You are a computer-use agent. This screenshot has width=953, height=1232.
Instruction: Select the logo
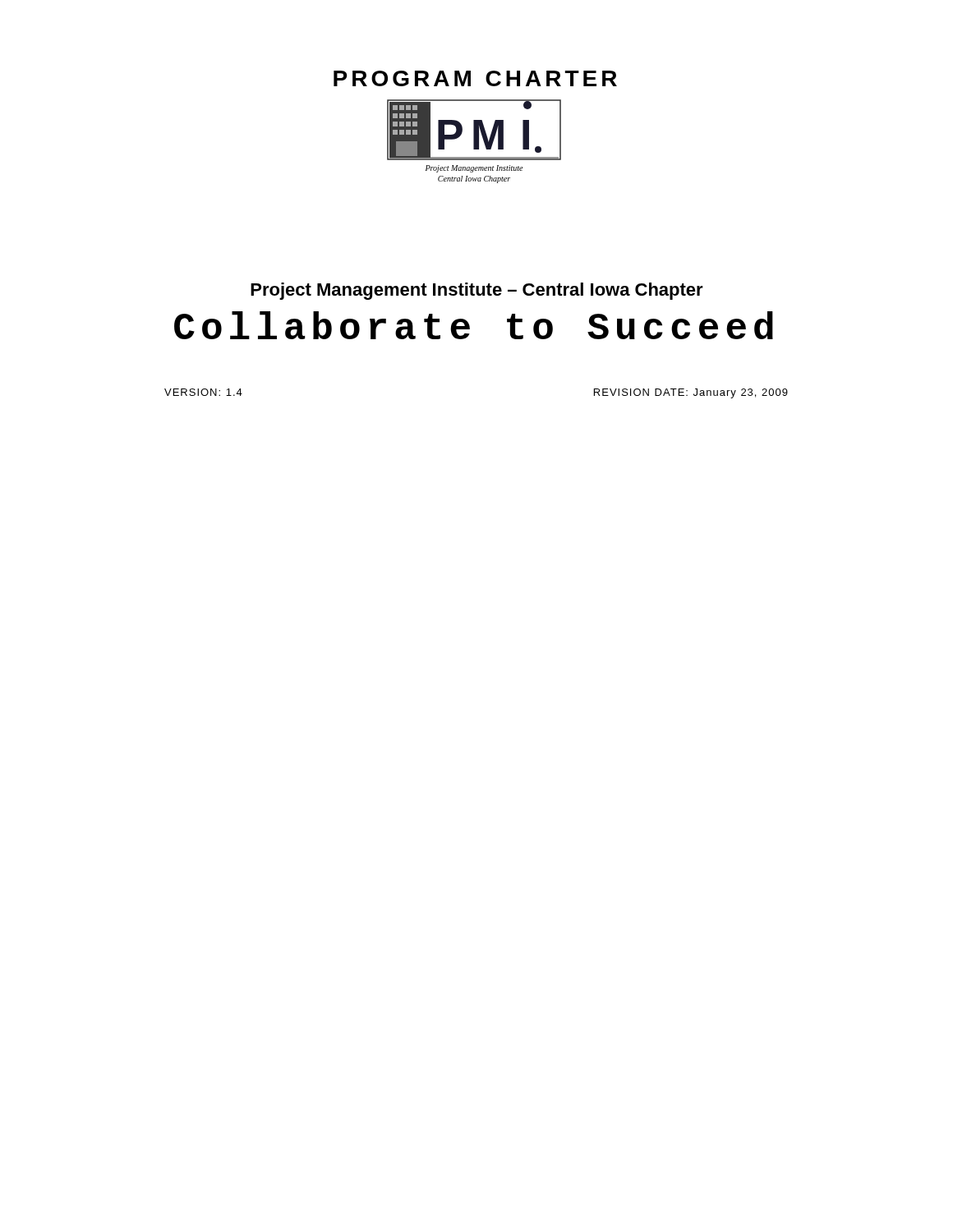pyautogui.click(x=476, y=144)
